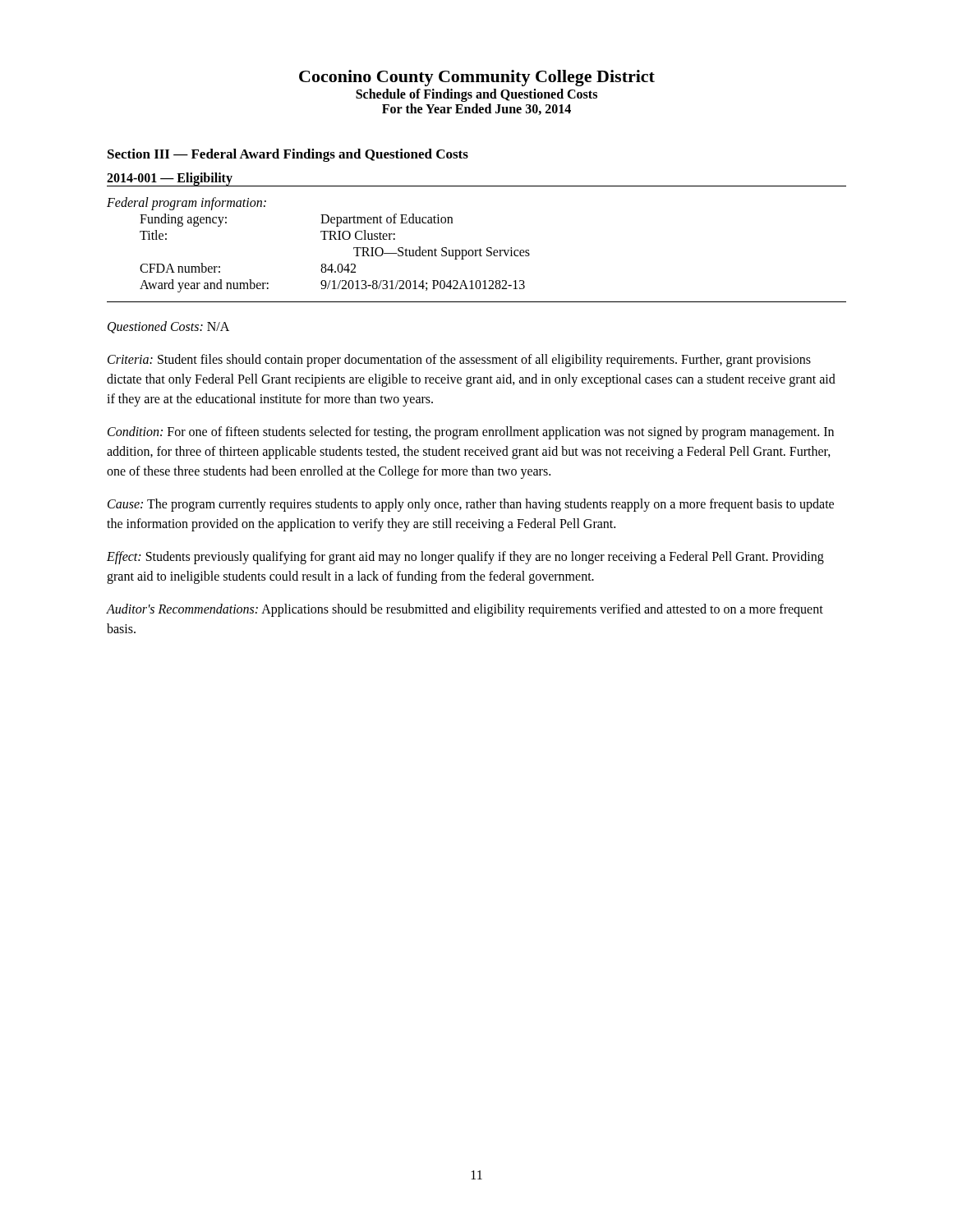Viewport: 953px width, 1232px height.
Task: Click a table
Action: click(476, 244)
